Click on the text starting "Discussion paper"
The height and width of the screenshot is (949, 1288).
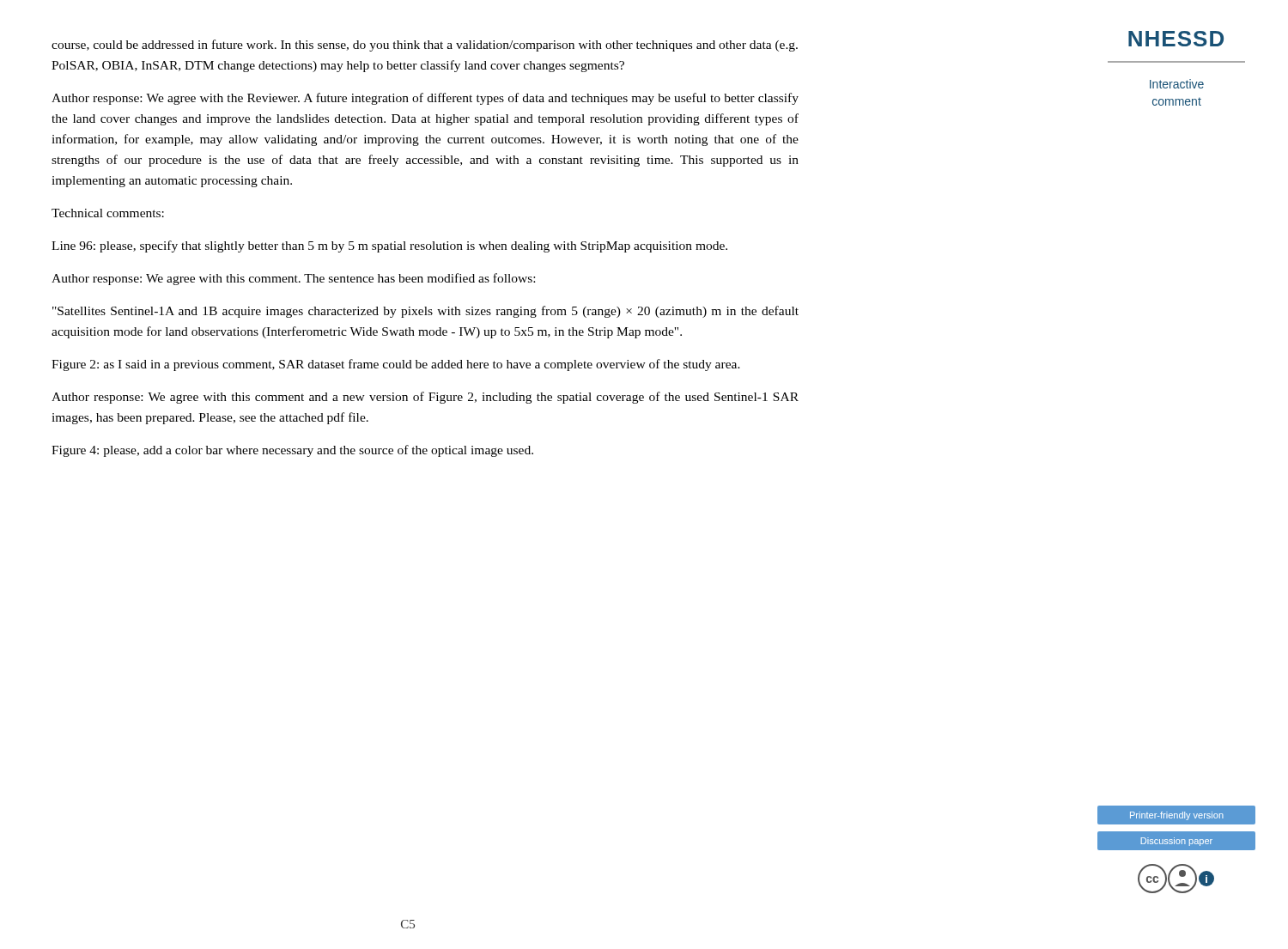point(1176,841)
